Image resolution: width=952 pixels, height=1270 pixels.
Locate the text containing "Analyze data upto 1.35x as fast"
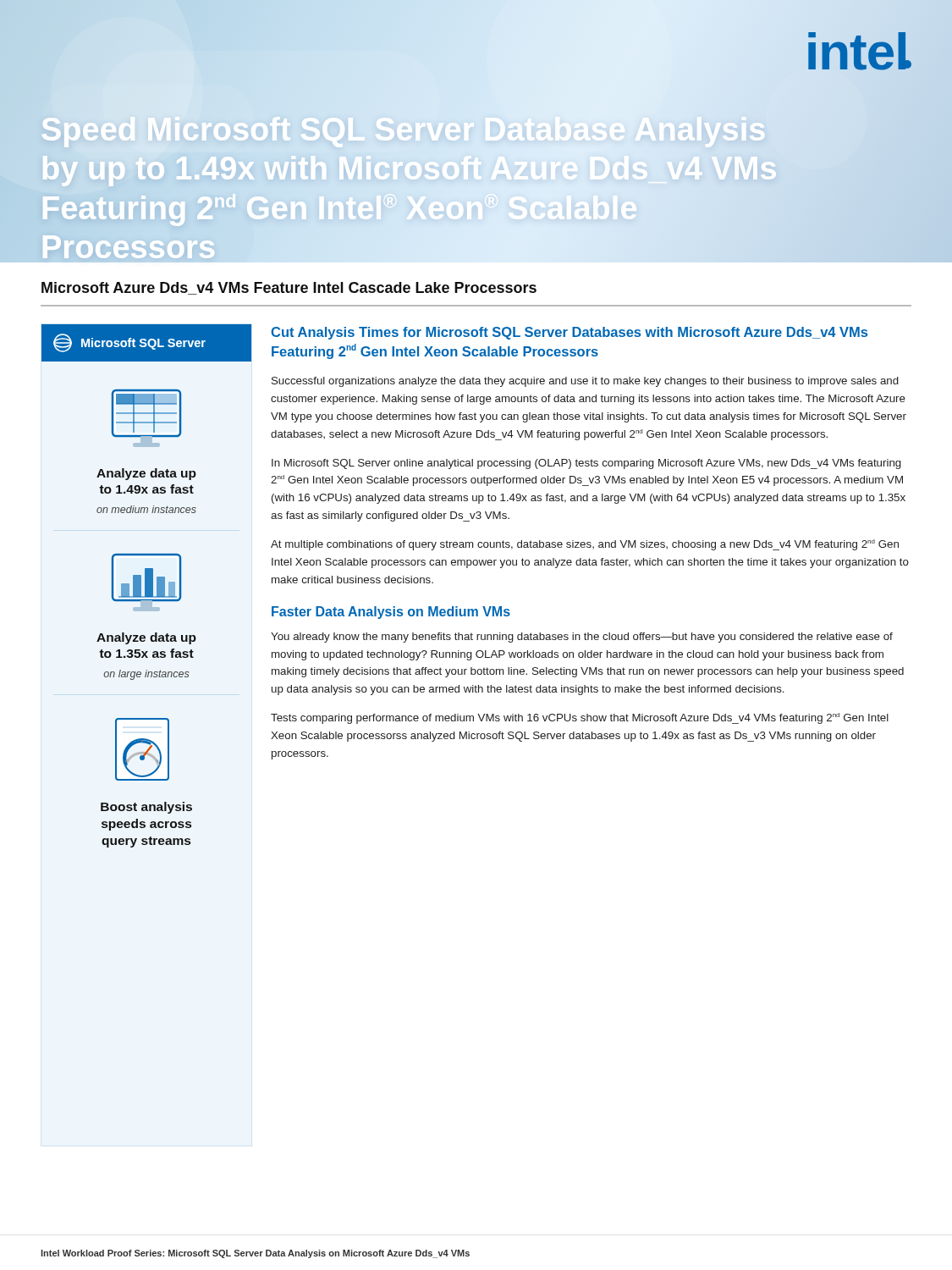click(146, 645)
